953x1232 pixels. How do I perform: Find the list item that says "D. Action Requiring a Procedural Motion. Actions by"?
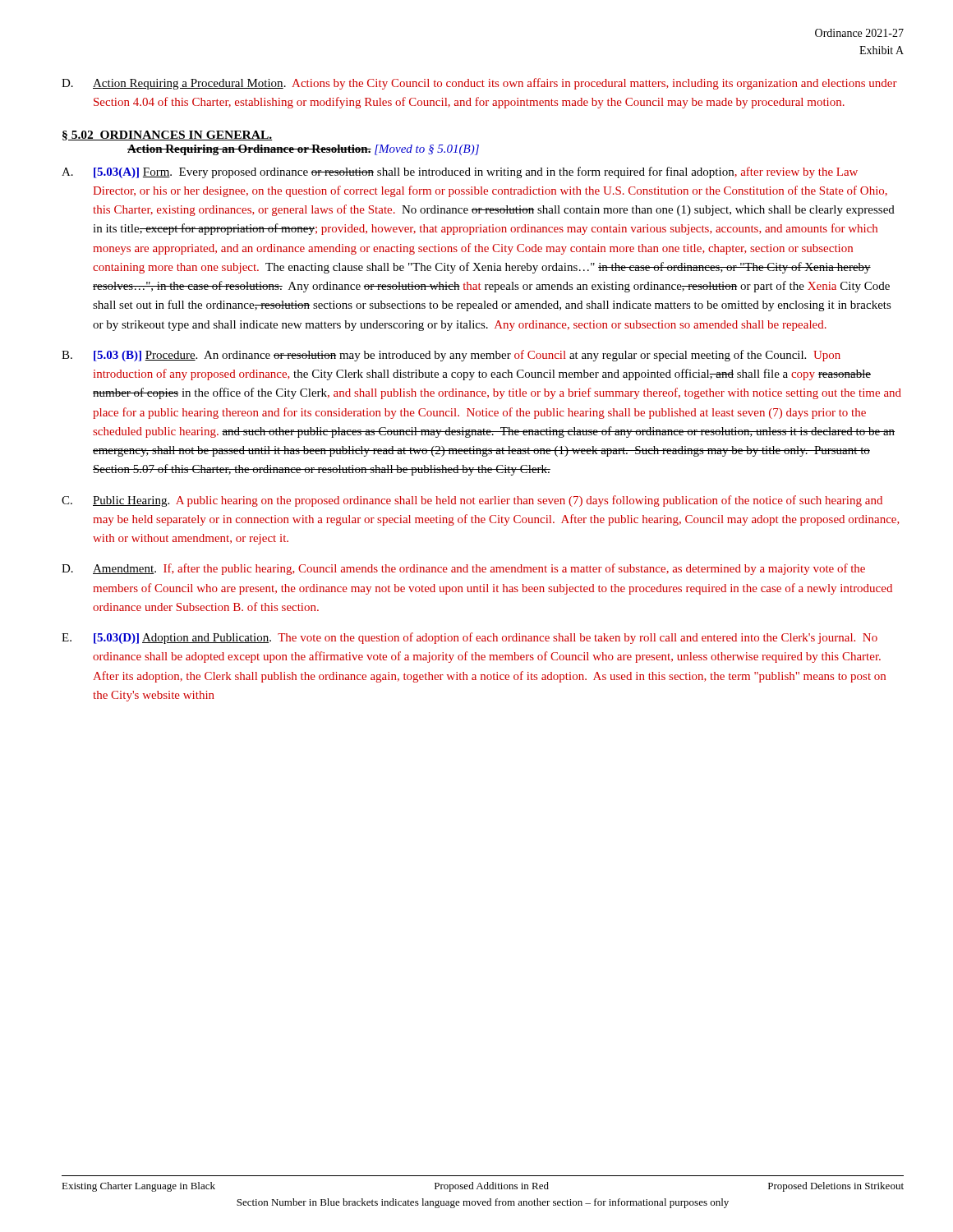(x=483, y=93)
